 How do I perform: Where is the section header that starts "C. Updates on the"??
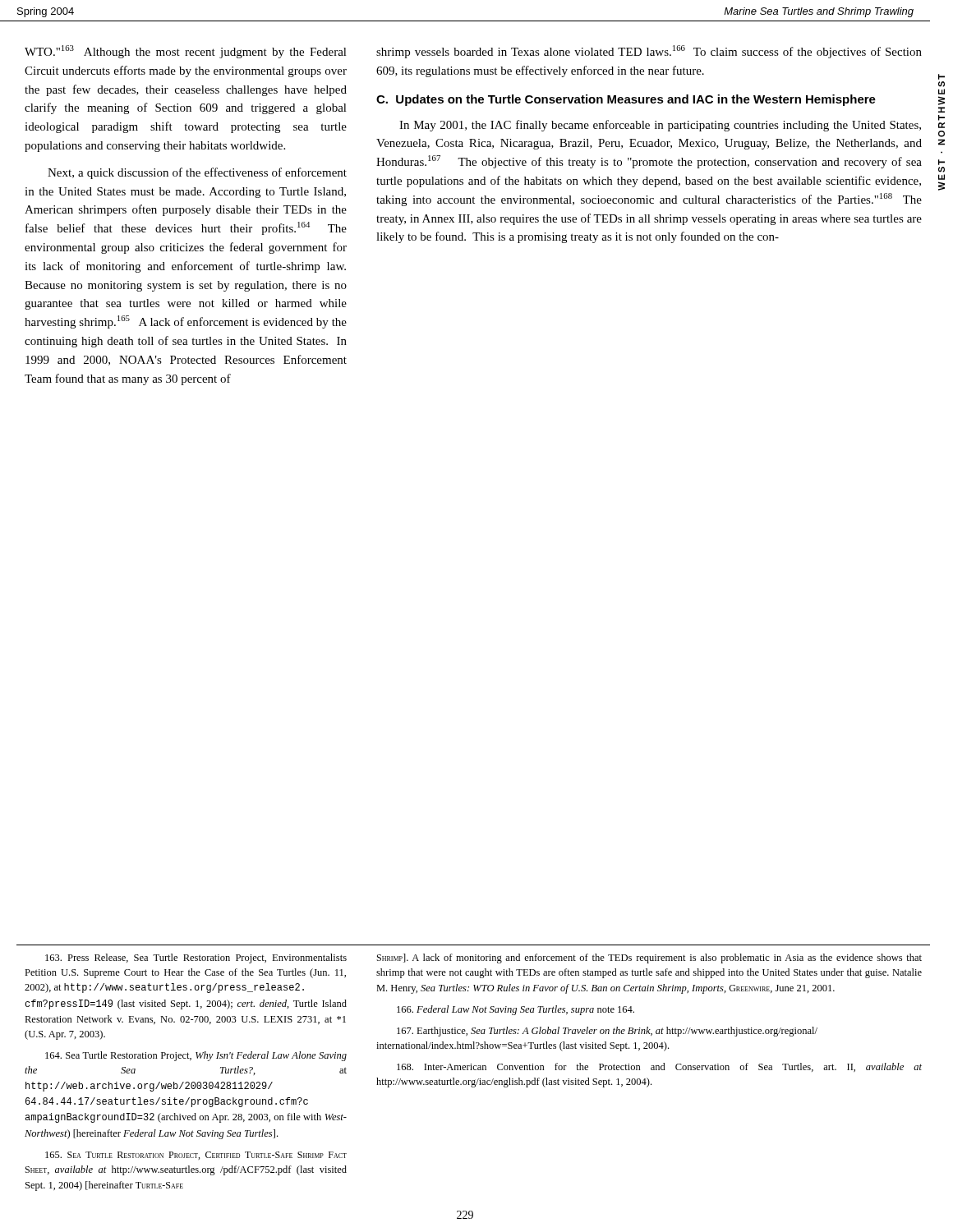pyautogui.click(x=626, y=99)
